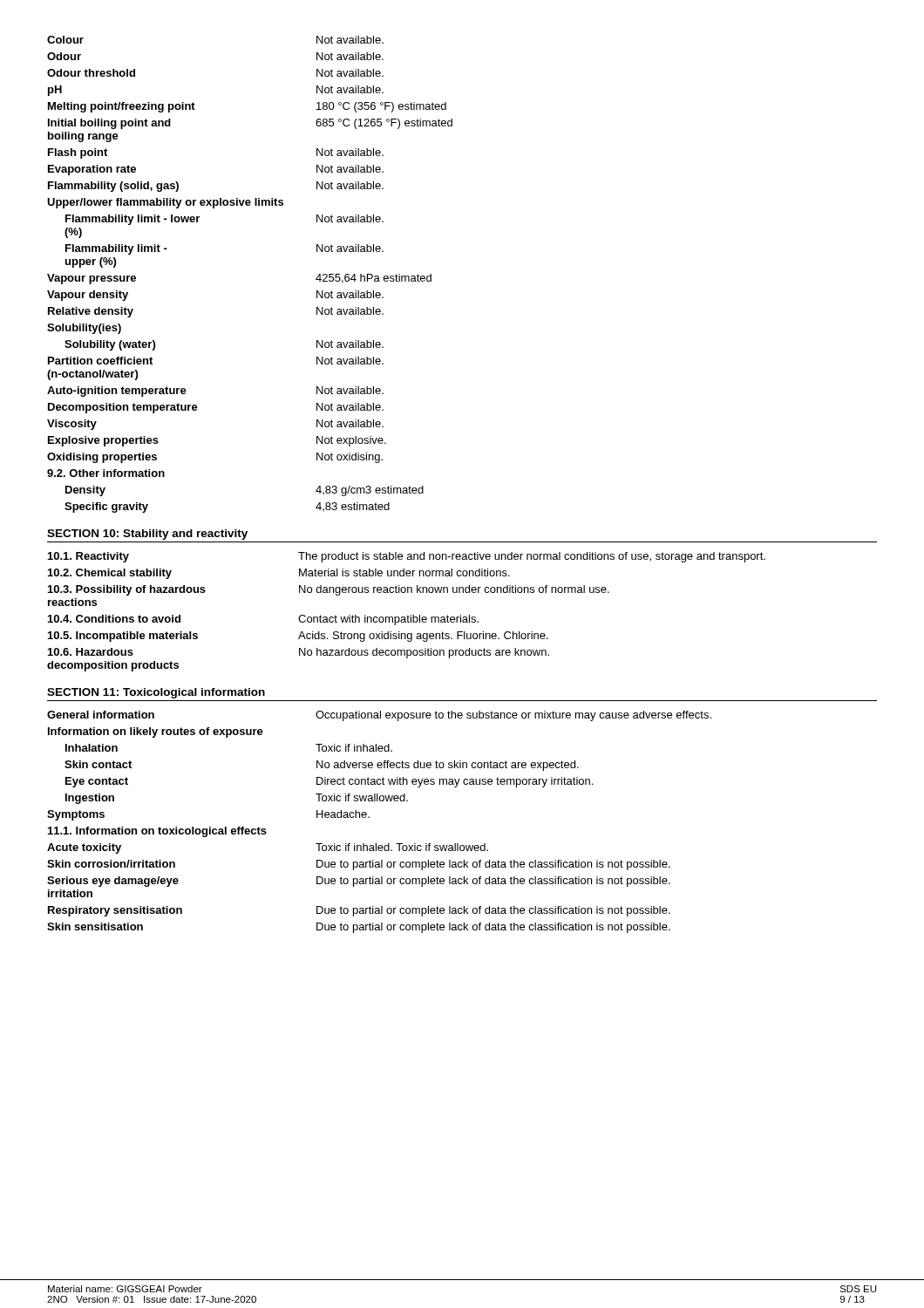Find the table that mentions "9.2. Other information"
Image resolution: width=924 pixels, height=1308 pixels.
462,273
